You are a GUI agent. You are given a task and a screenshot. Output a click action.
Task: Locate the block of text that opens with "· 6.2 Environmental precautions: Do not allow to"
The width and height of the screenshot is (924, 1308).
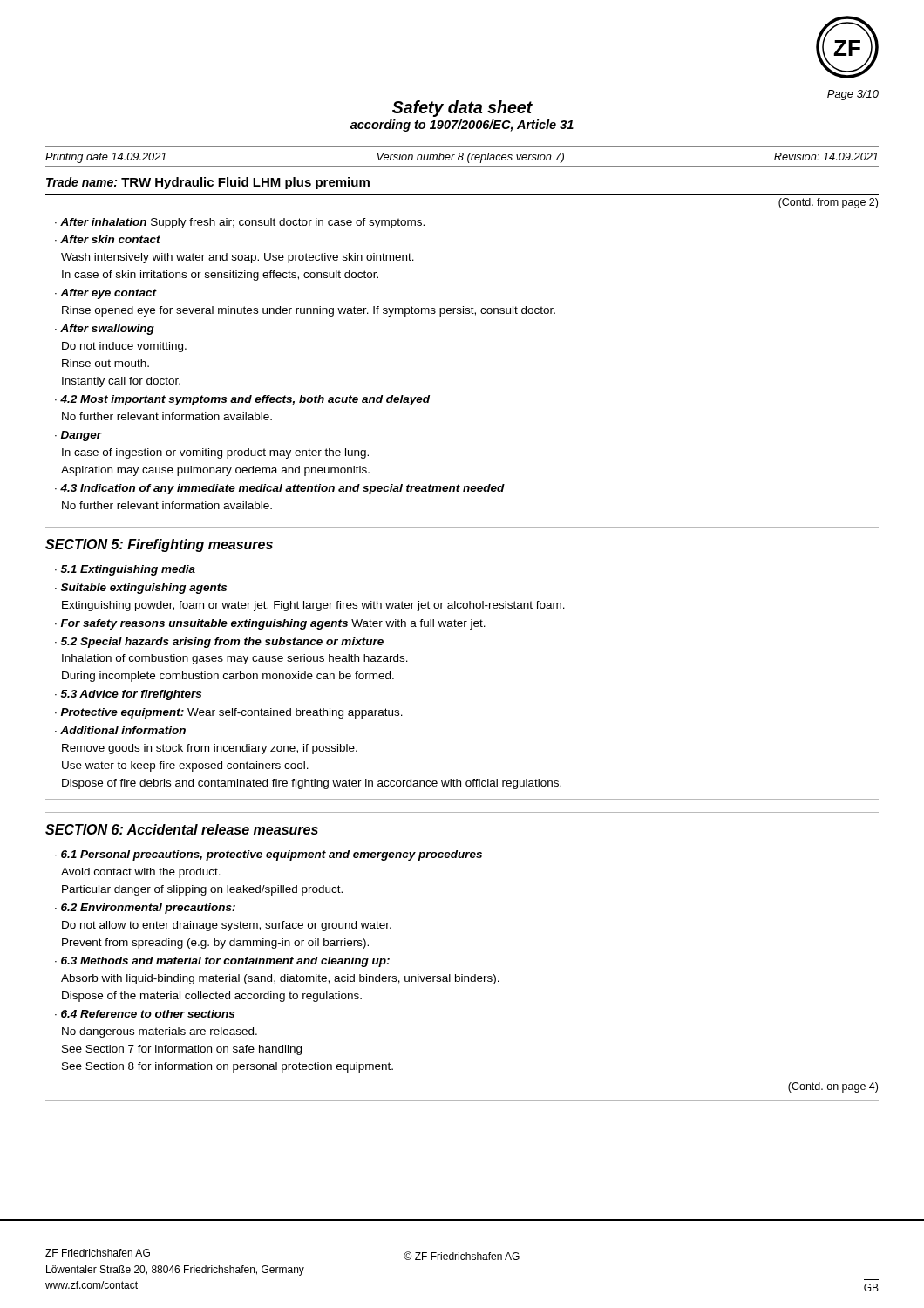pos(223,925)
